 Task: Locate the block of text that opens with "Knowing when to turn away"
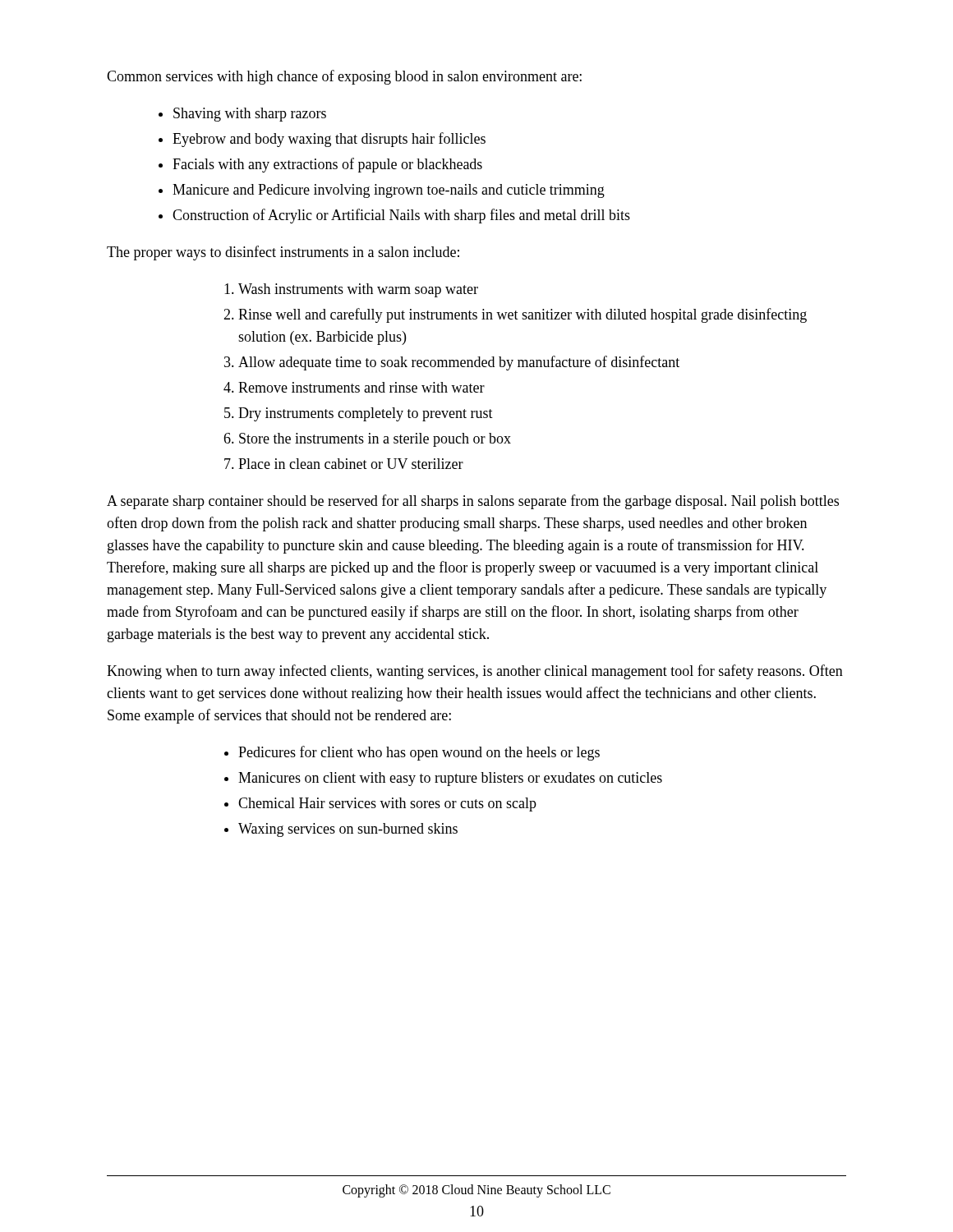(x=475, y=693)
